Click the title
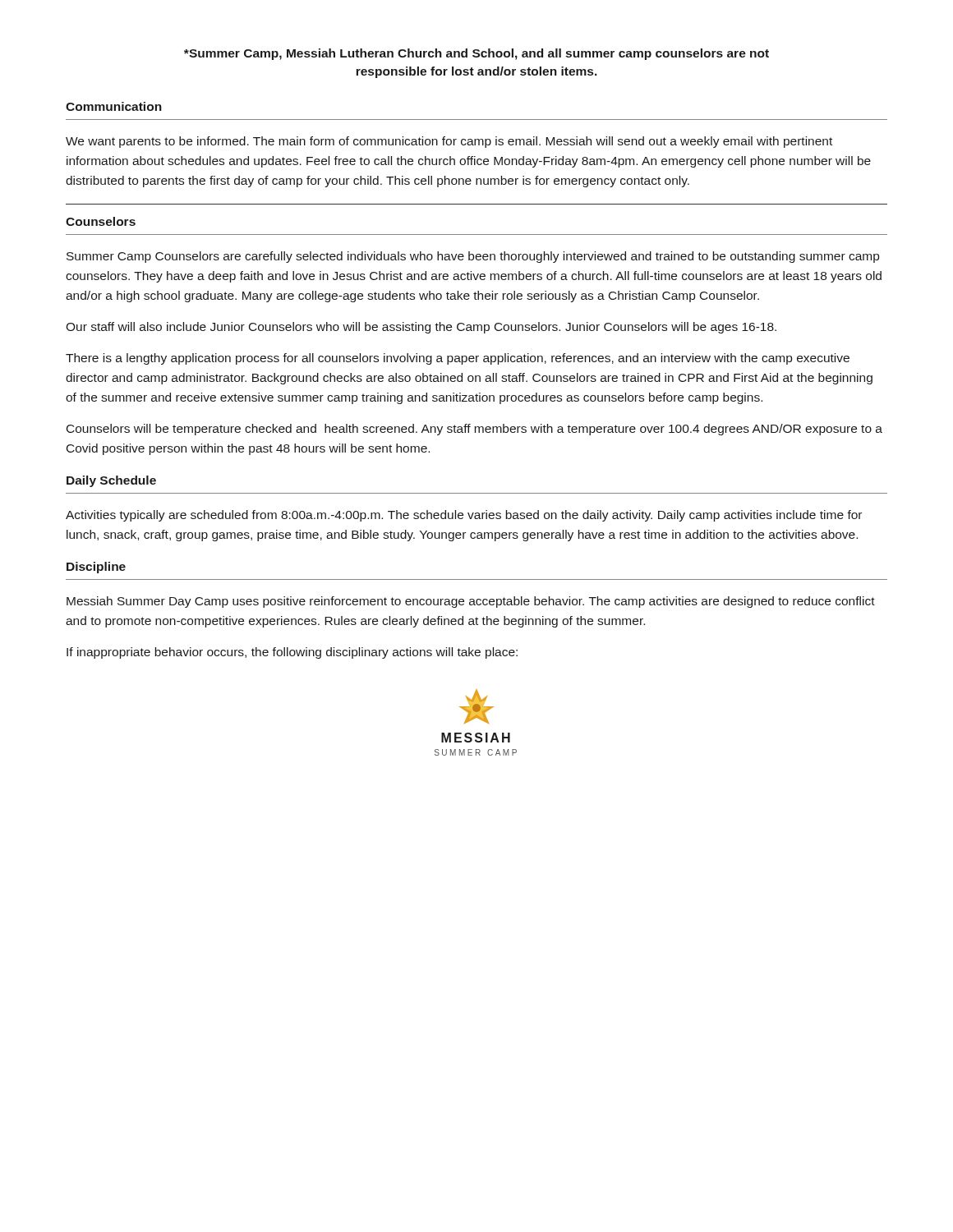The image size is (953, 1232). 476,63
